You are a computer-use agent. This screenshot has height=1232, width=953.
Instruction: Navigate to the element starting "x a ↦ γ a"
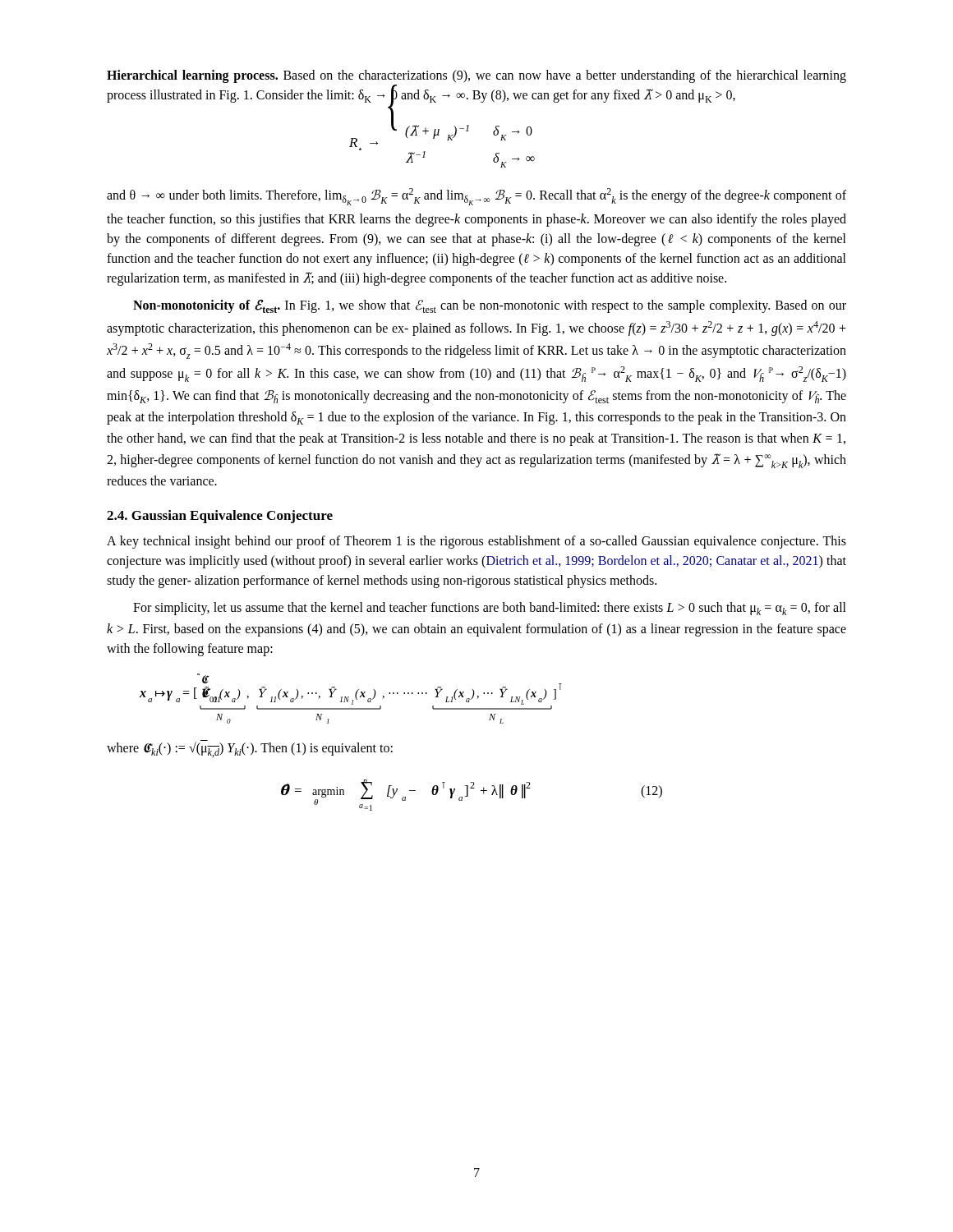pyautogui.click(x=476, y=699)
